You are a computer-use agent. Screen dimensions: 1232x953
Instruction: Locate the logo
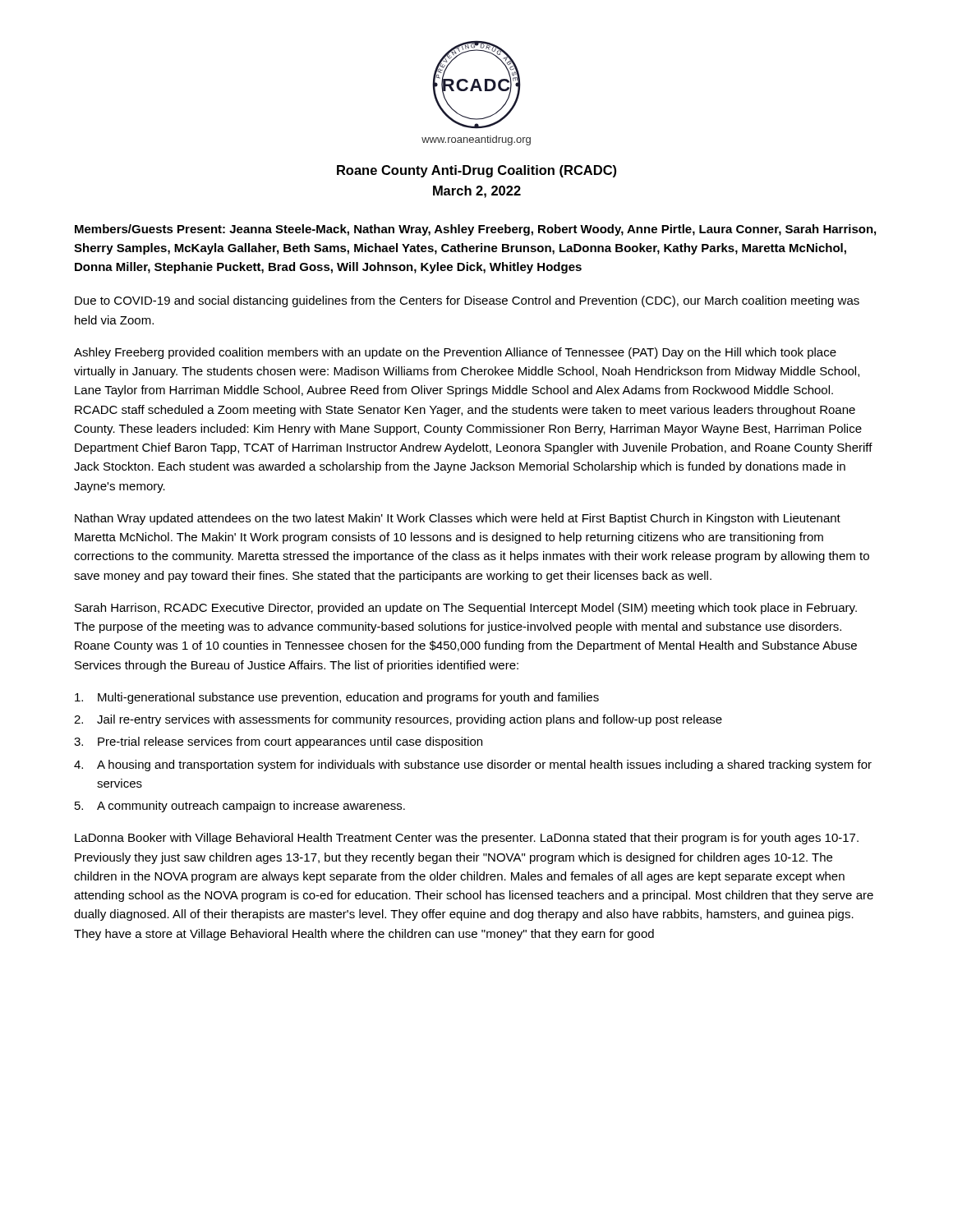coord(476,85)
